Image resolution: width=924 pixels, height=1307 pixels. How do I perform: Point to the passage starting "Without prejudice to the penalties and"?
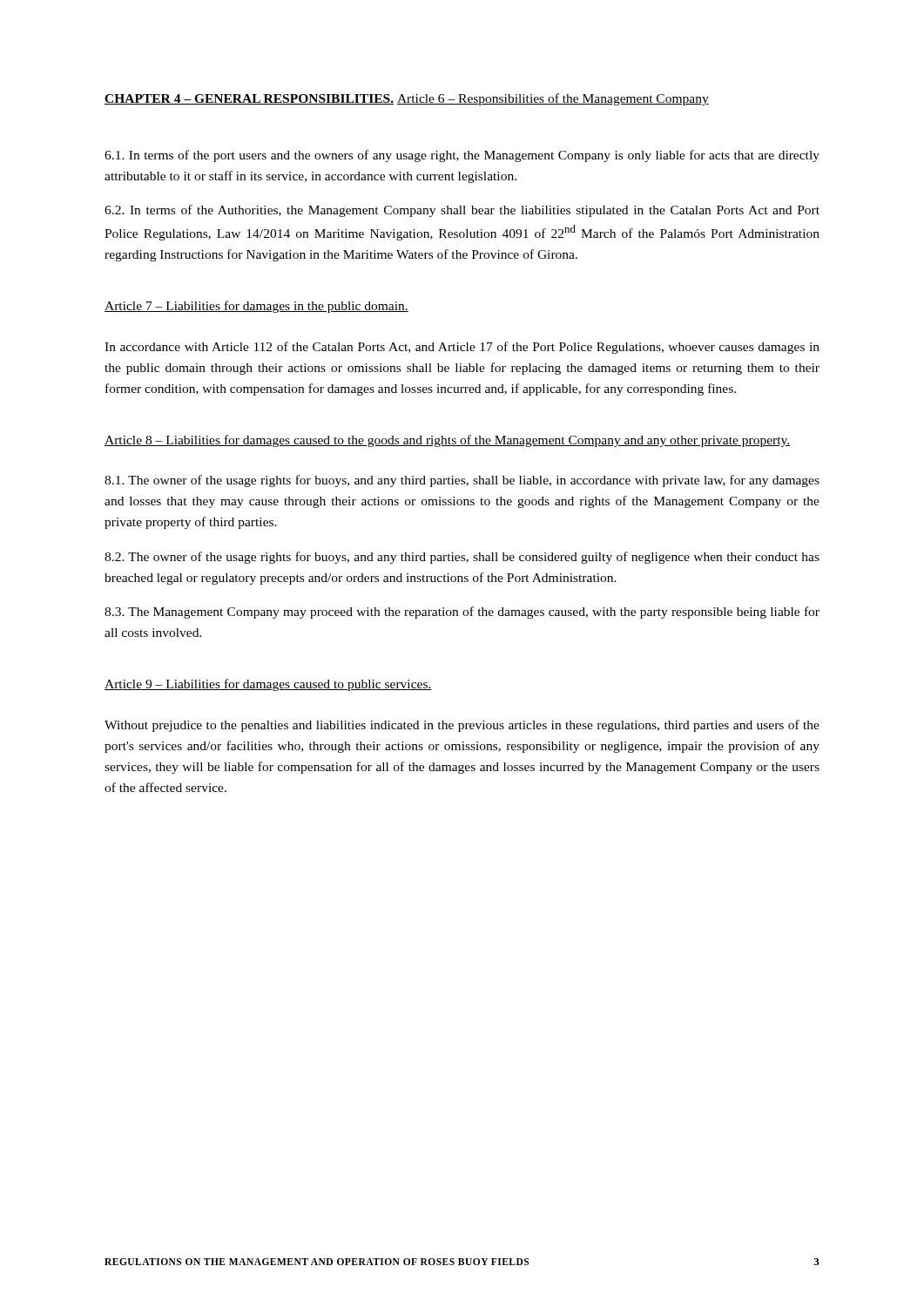pyautogui.click(x=462, y=756)
